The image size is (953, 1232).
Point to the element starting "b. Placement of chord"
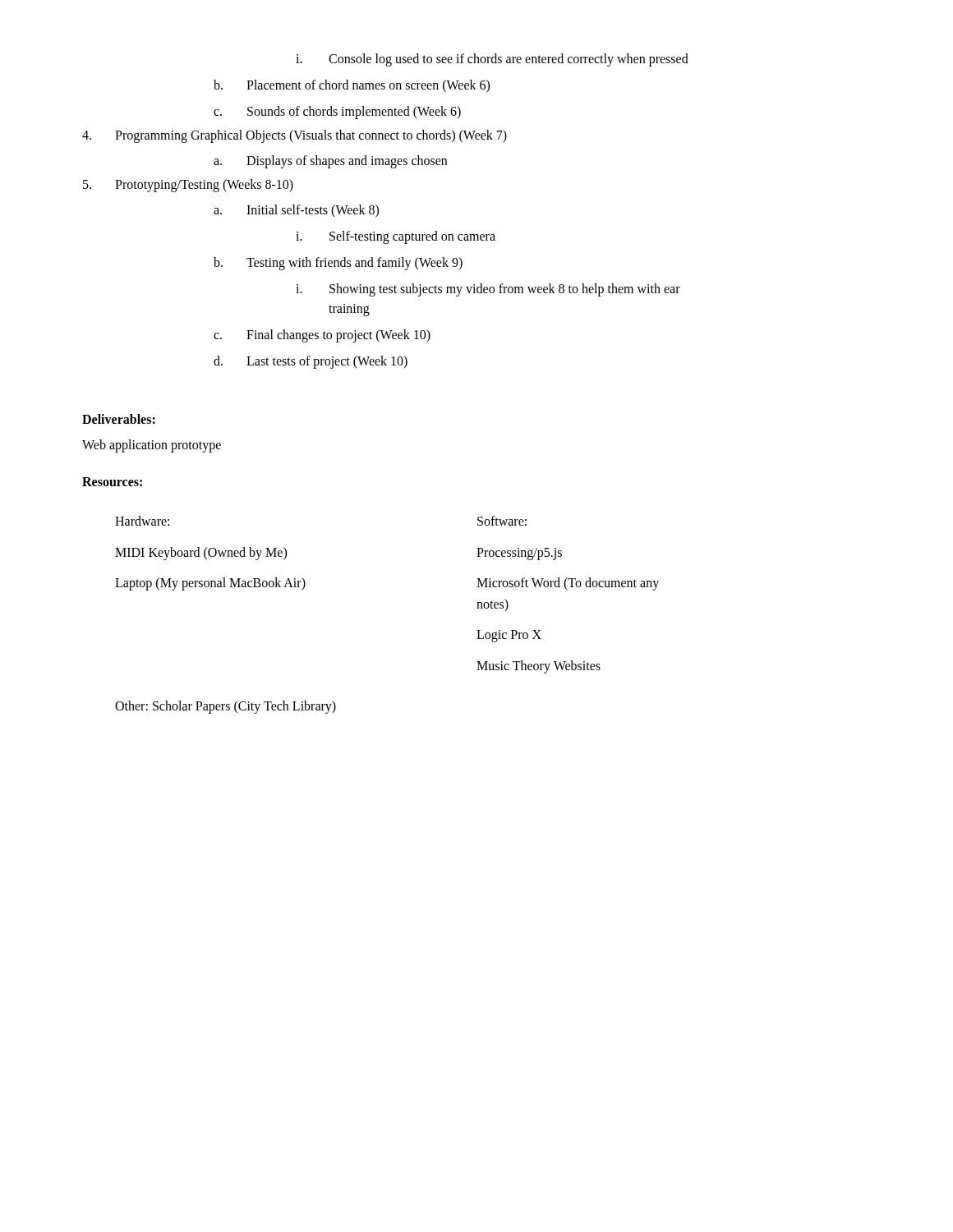pos(352,86)
